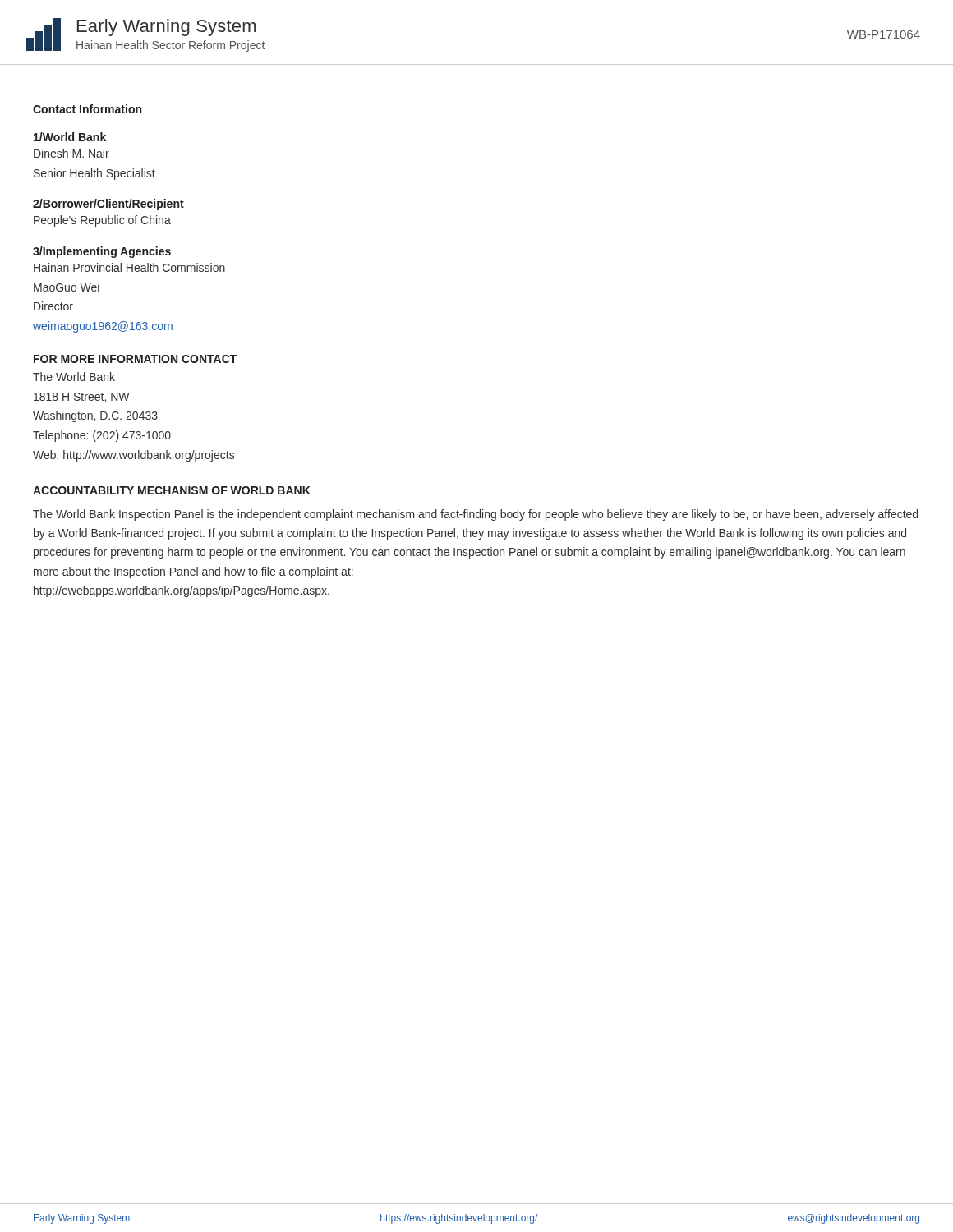Locate the text block starting "1/World Bank"
953x1232 pixels.
click(x=70, y=137)
